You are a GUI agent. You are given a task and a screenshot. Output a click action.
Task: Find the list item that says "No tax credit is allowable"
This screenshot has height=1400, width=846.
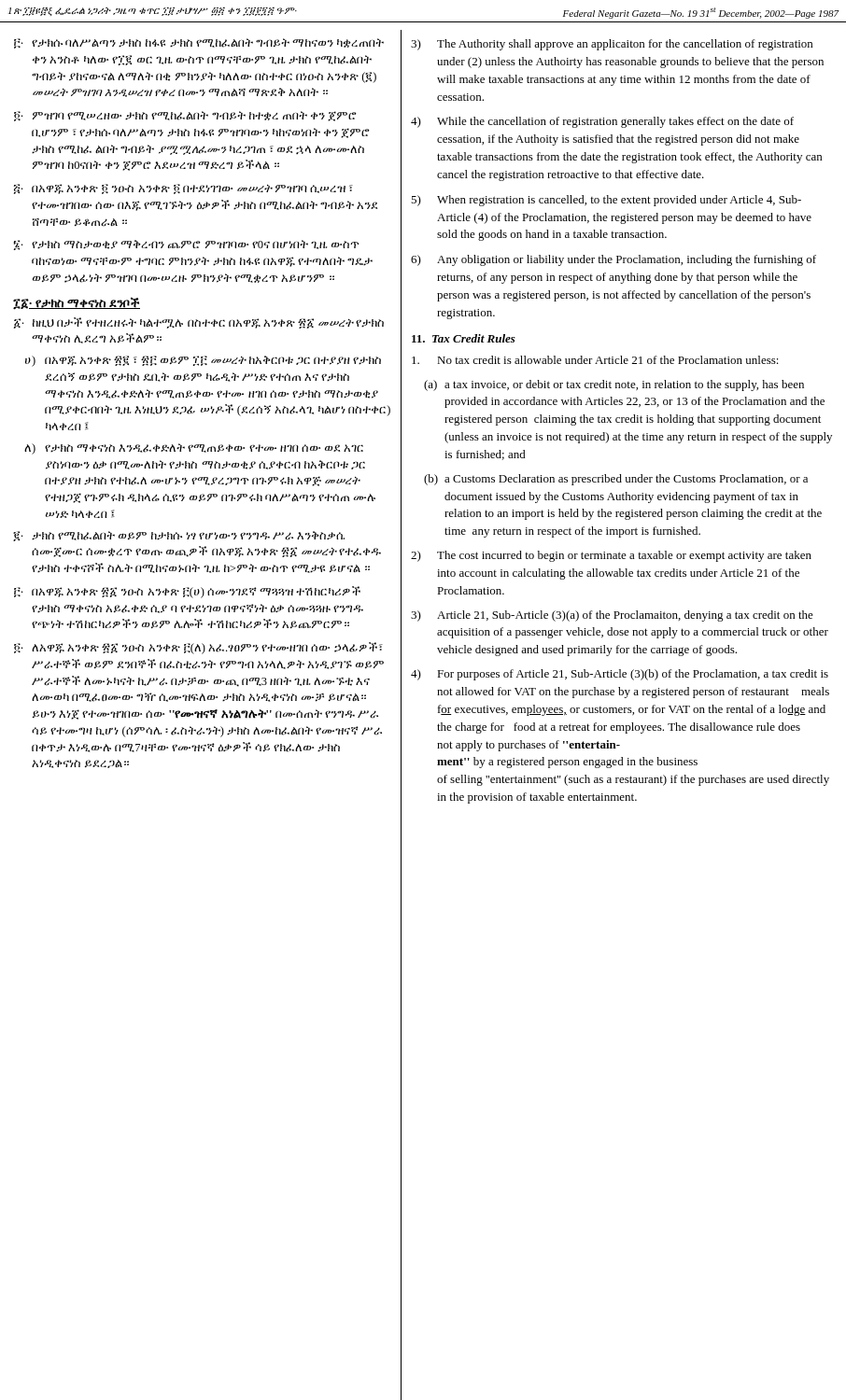[x=595, y=360]
